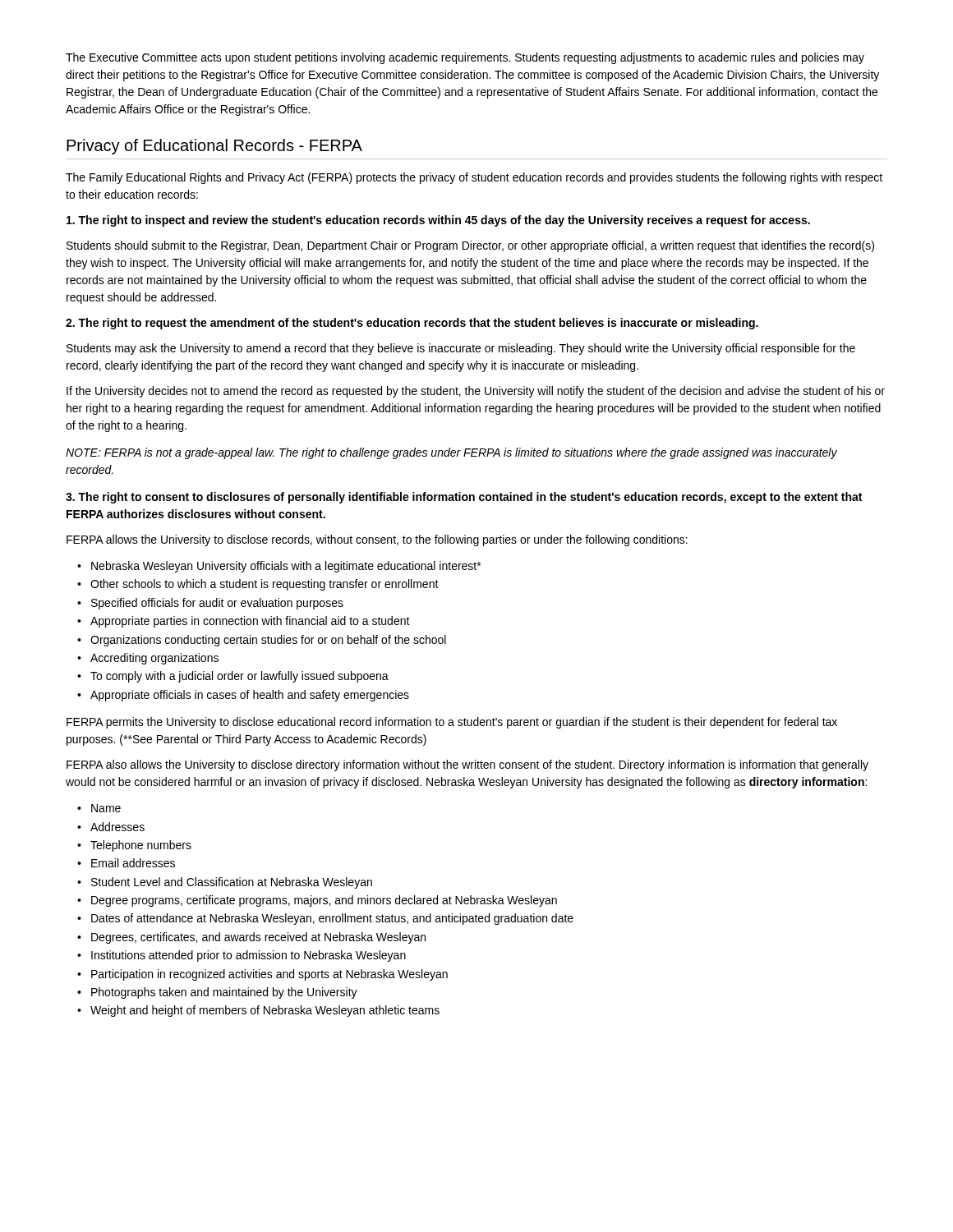The image size is (953, 1232).
Task: Locate the text starting "The right to request the amendment"
Action: [x=412, y=323]
